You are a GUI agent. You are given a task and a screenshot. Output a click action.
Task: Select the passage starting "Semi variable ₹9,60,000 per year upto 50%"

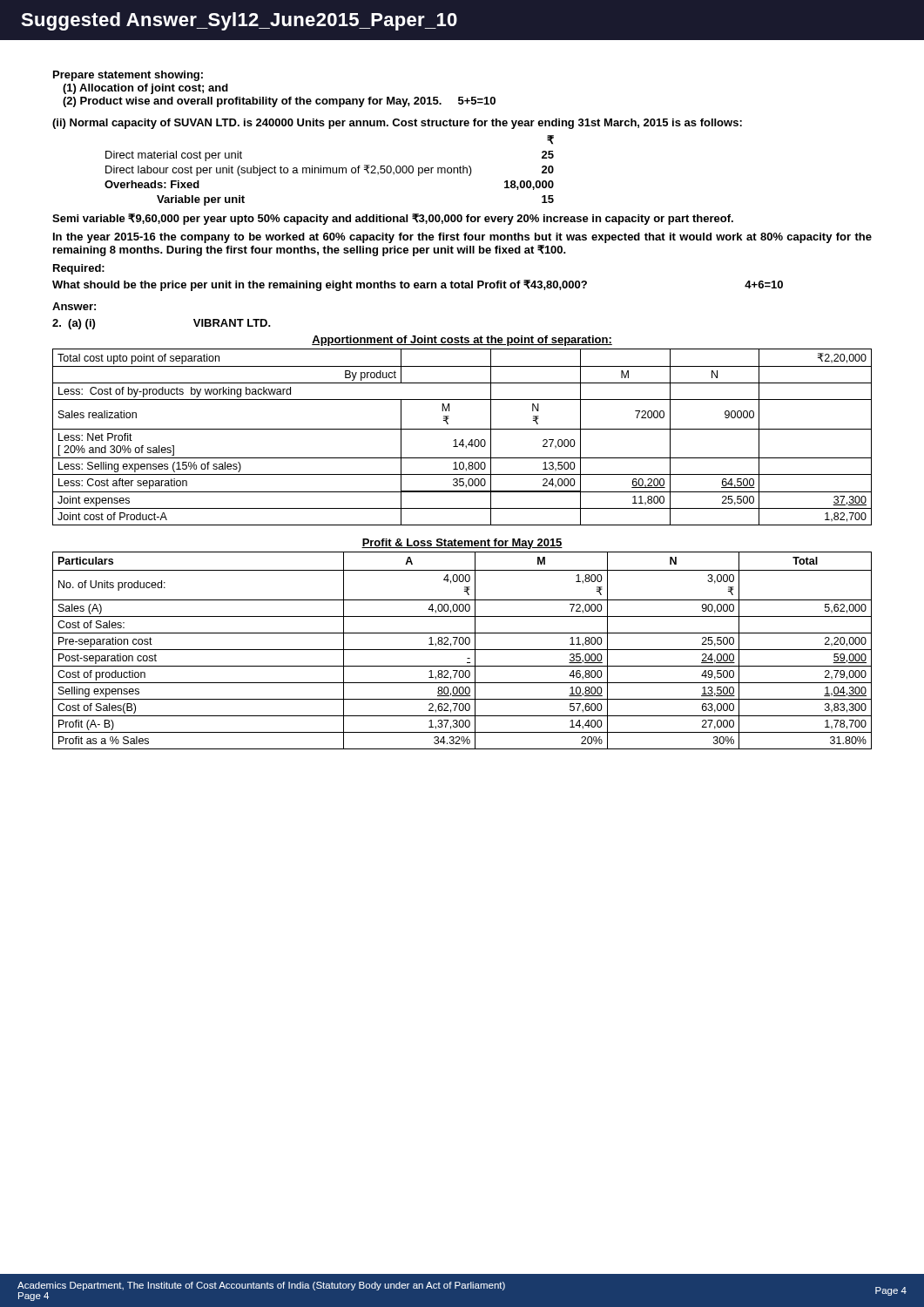tap(393, 218)
